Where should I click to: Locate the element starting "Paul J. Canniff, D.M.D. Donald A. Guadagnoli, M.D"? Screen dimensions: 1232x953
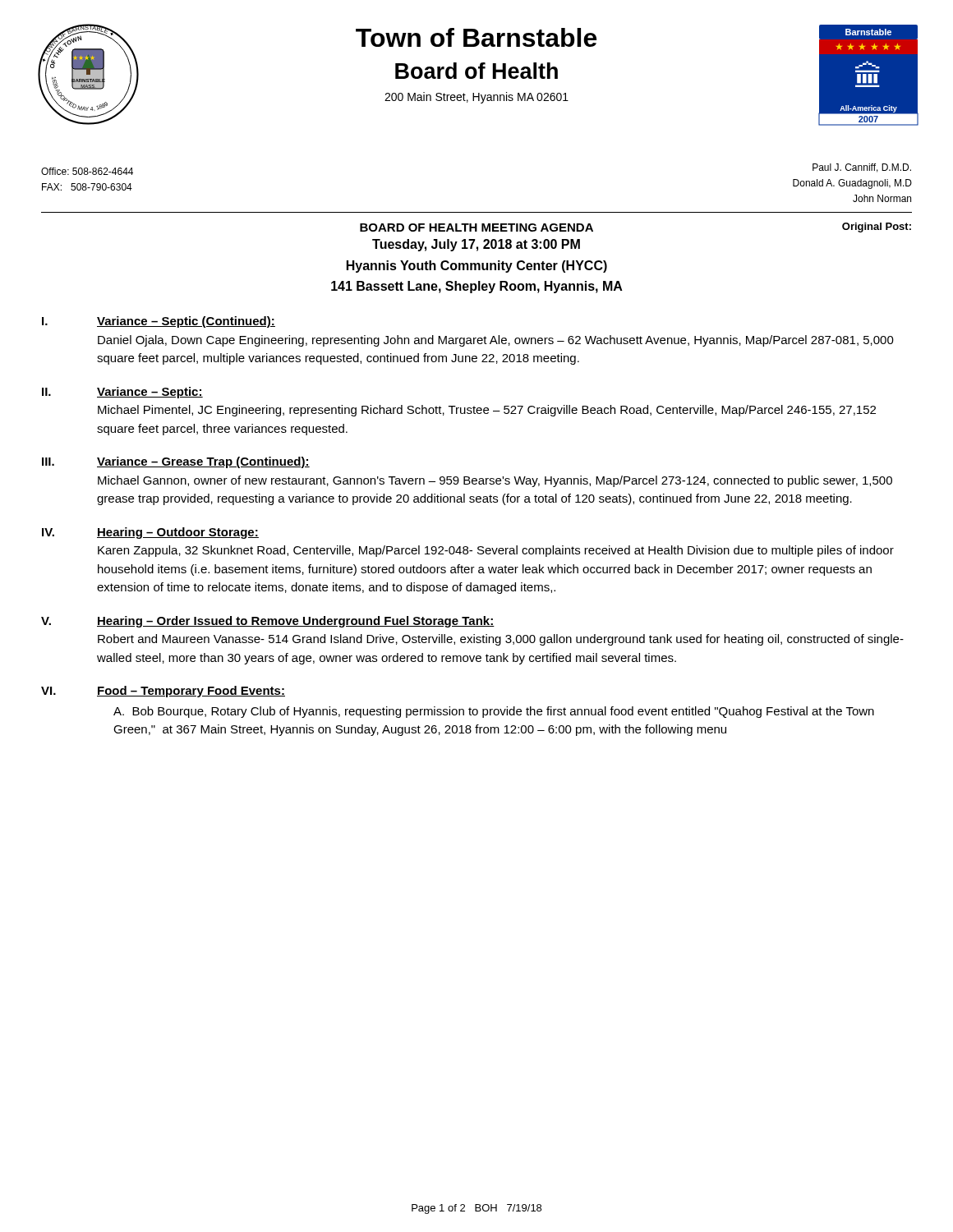[852, 183]
